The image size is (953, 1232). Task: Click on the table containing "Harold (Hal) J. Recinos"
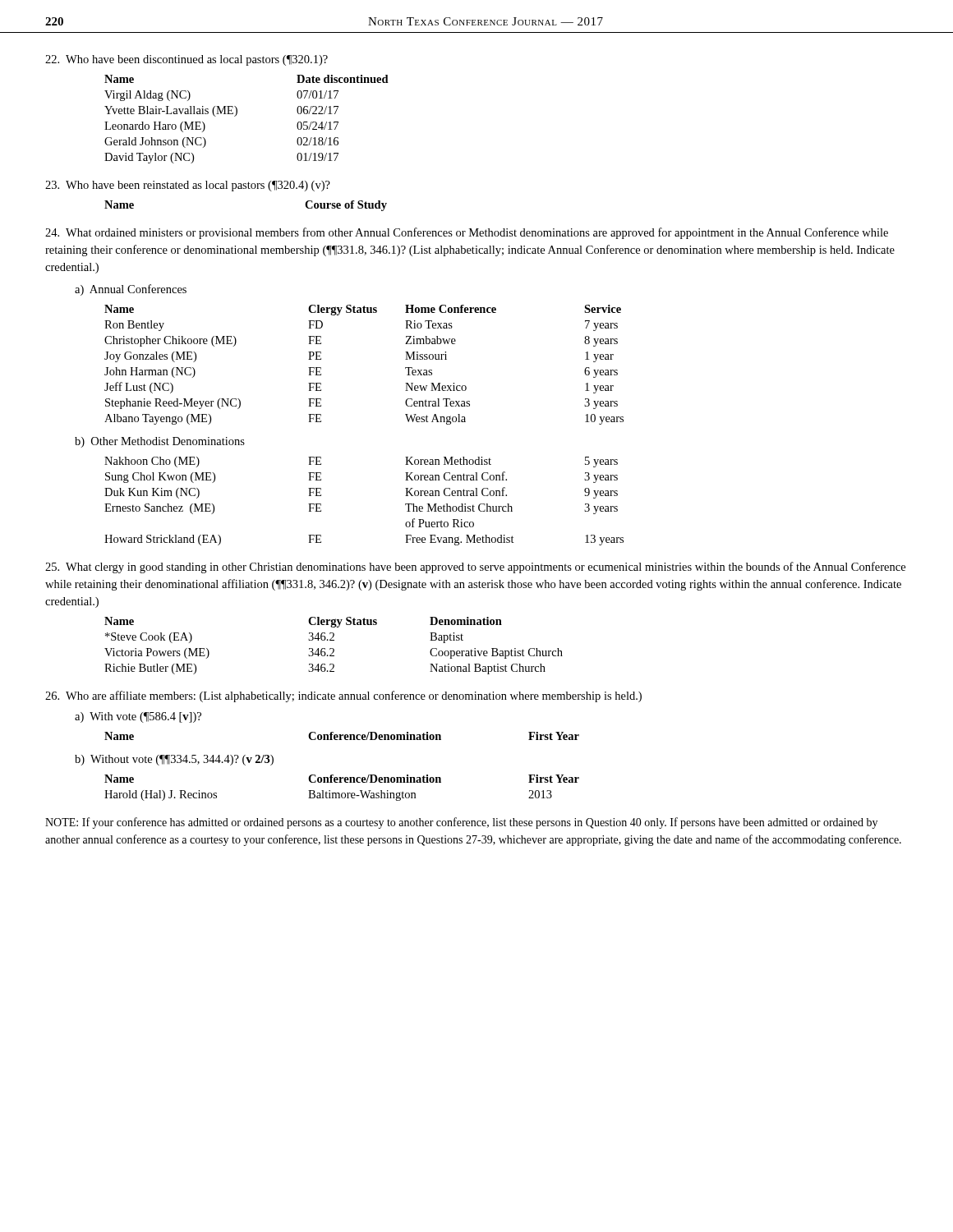(x=476, y=787)
